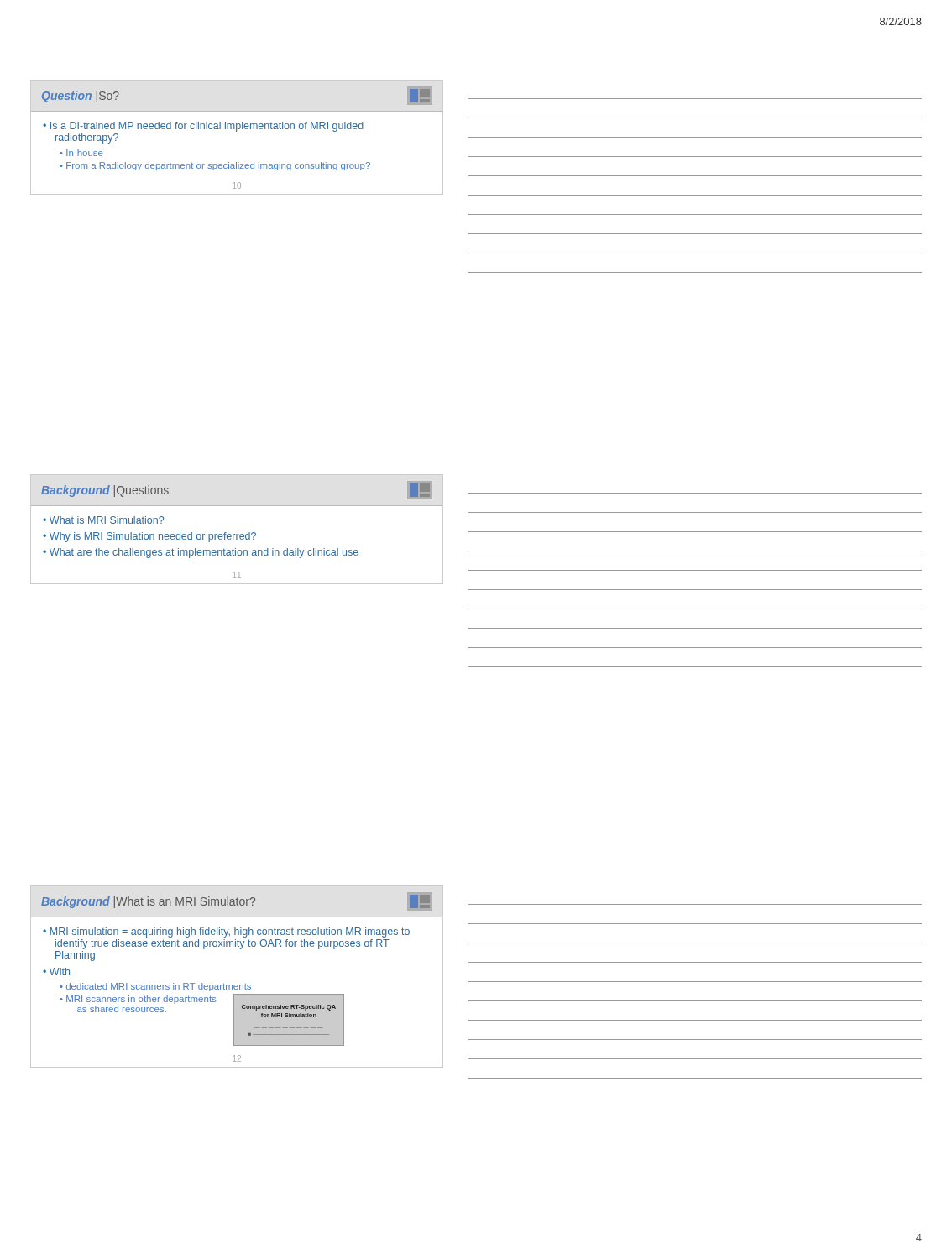Locate the block starting "Question |So?"
The width and height of the screenshot is (952, 1259).
tap(80, 96)
